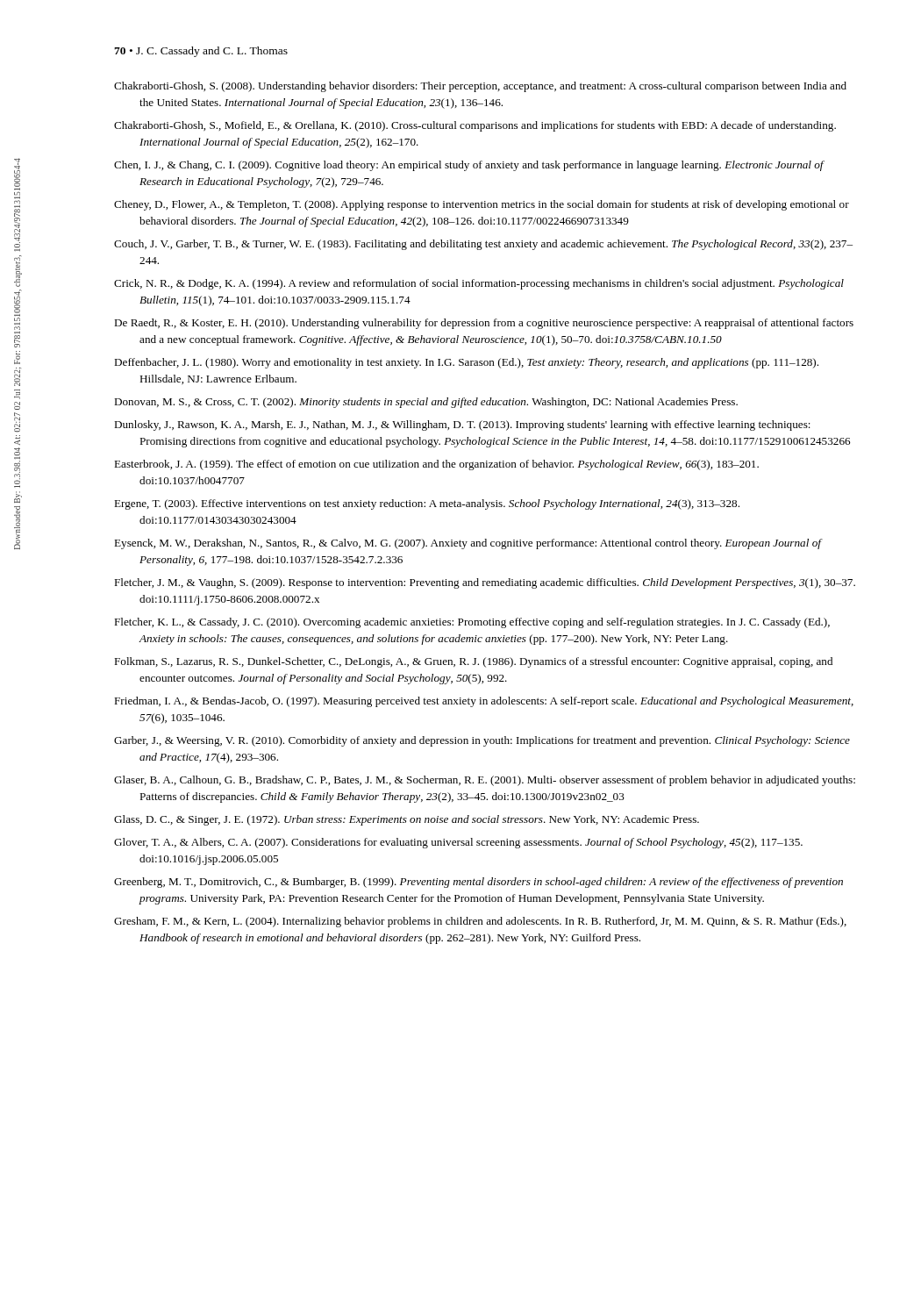Image resolution: width=921 pixels, height=1316 pixels.
Task: Select the list item with the text "Ergene, T. (2003). Effective interventions on test"
Action: [427, 511]
